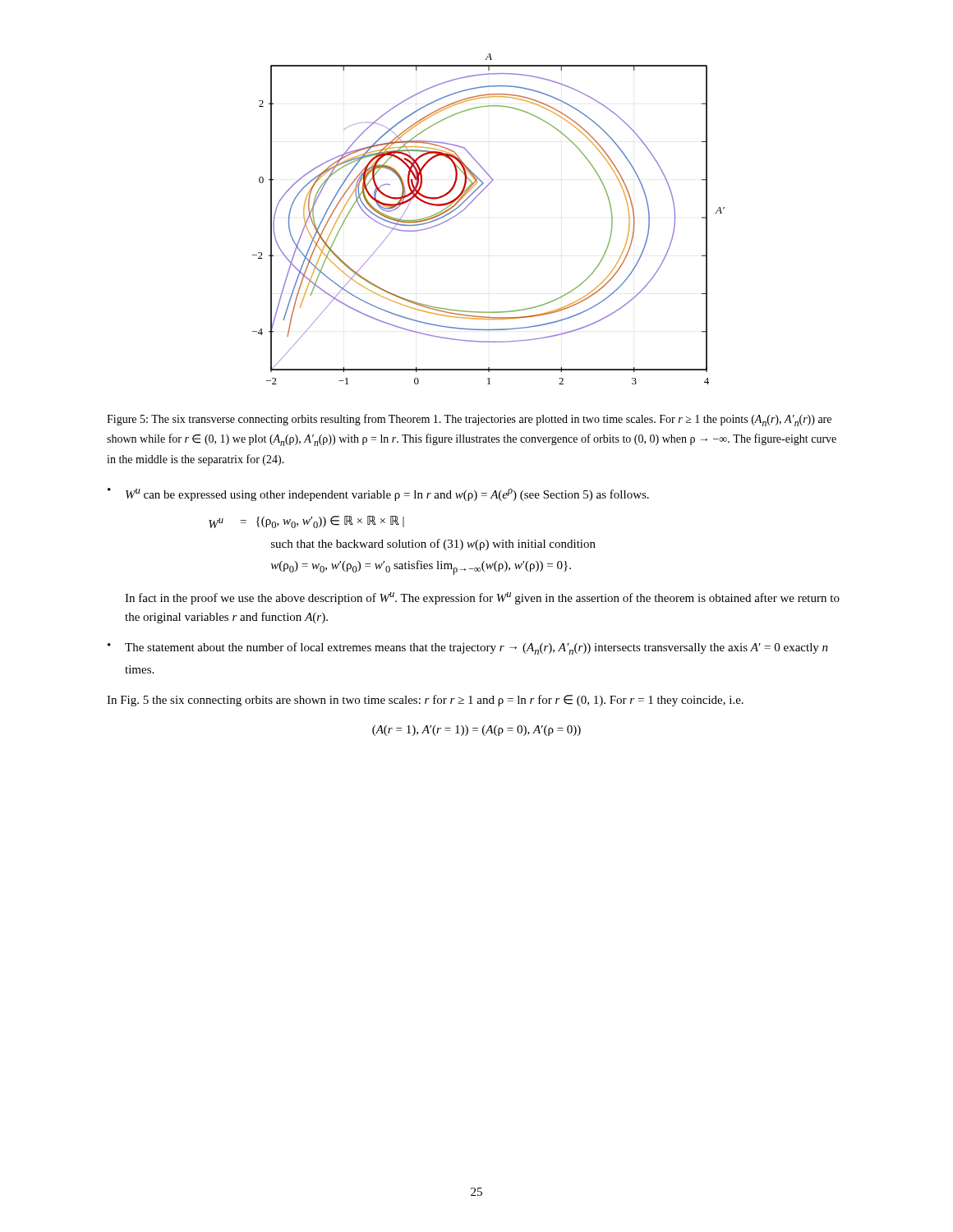Point to the formula beginning "(A(r = 1), A′(r = 1)) = (A(ρ"
This screenshot has height=1232, width=953.
[476, 730]
